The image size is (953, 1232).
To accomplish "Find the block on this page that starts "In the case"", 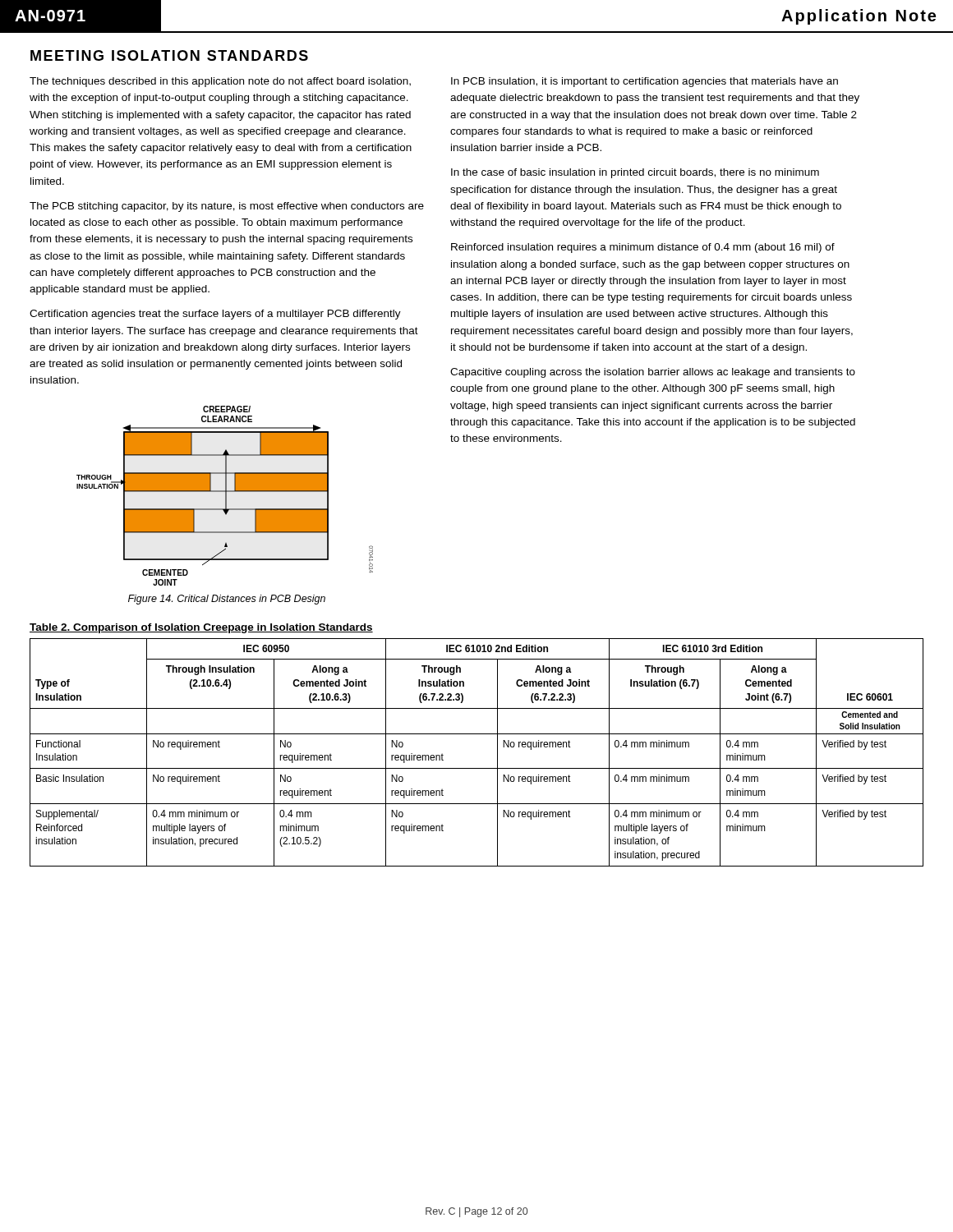I will 646,197.
